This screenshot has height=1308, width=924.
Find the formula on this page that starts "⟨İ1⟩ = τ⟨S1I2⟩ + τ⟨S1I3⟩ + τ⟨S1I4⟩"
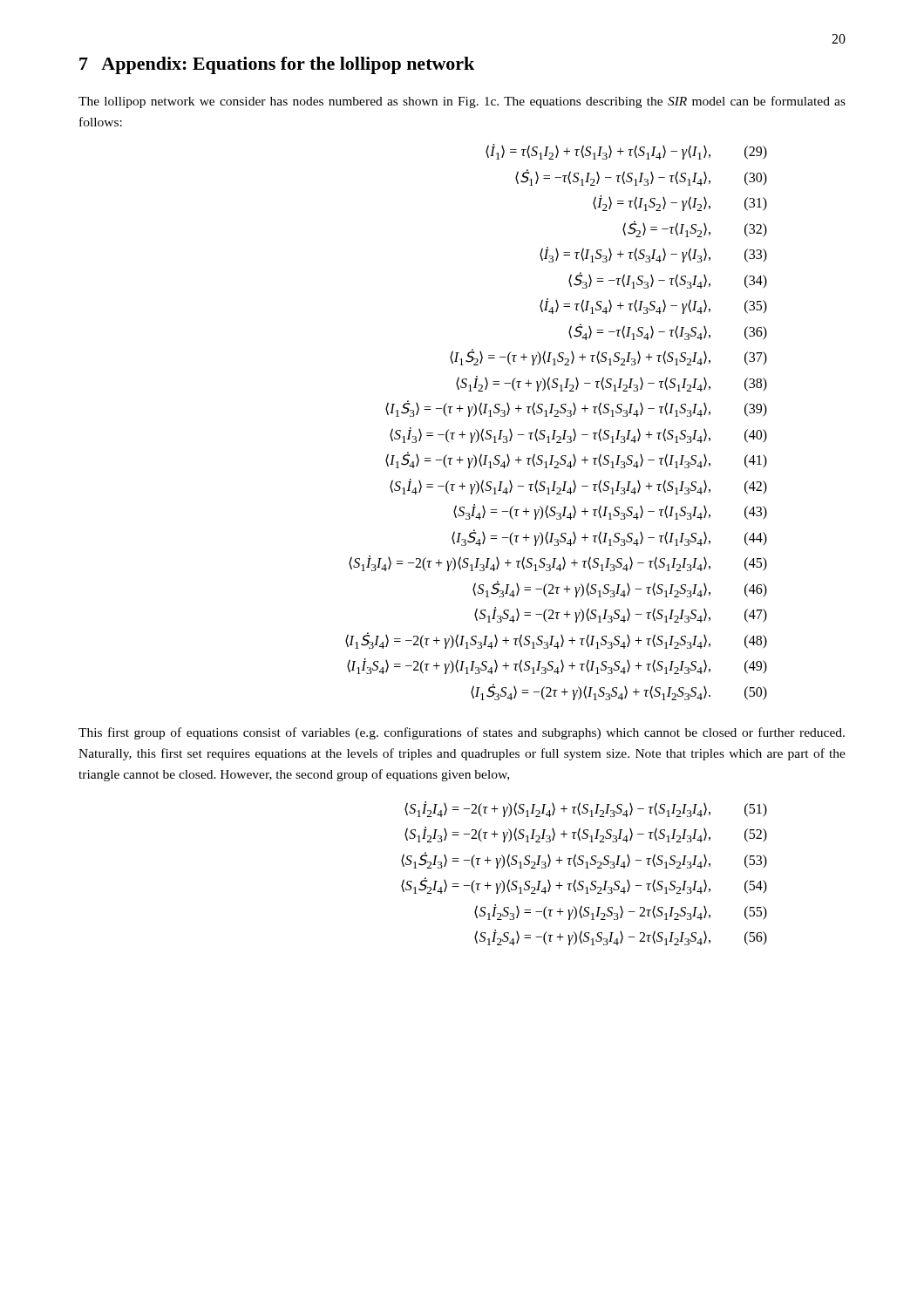pos(462,425)
